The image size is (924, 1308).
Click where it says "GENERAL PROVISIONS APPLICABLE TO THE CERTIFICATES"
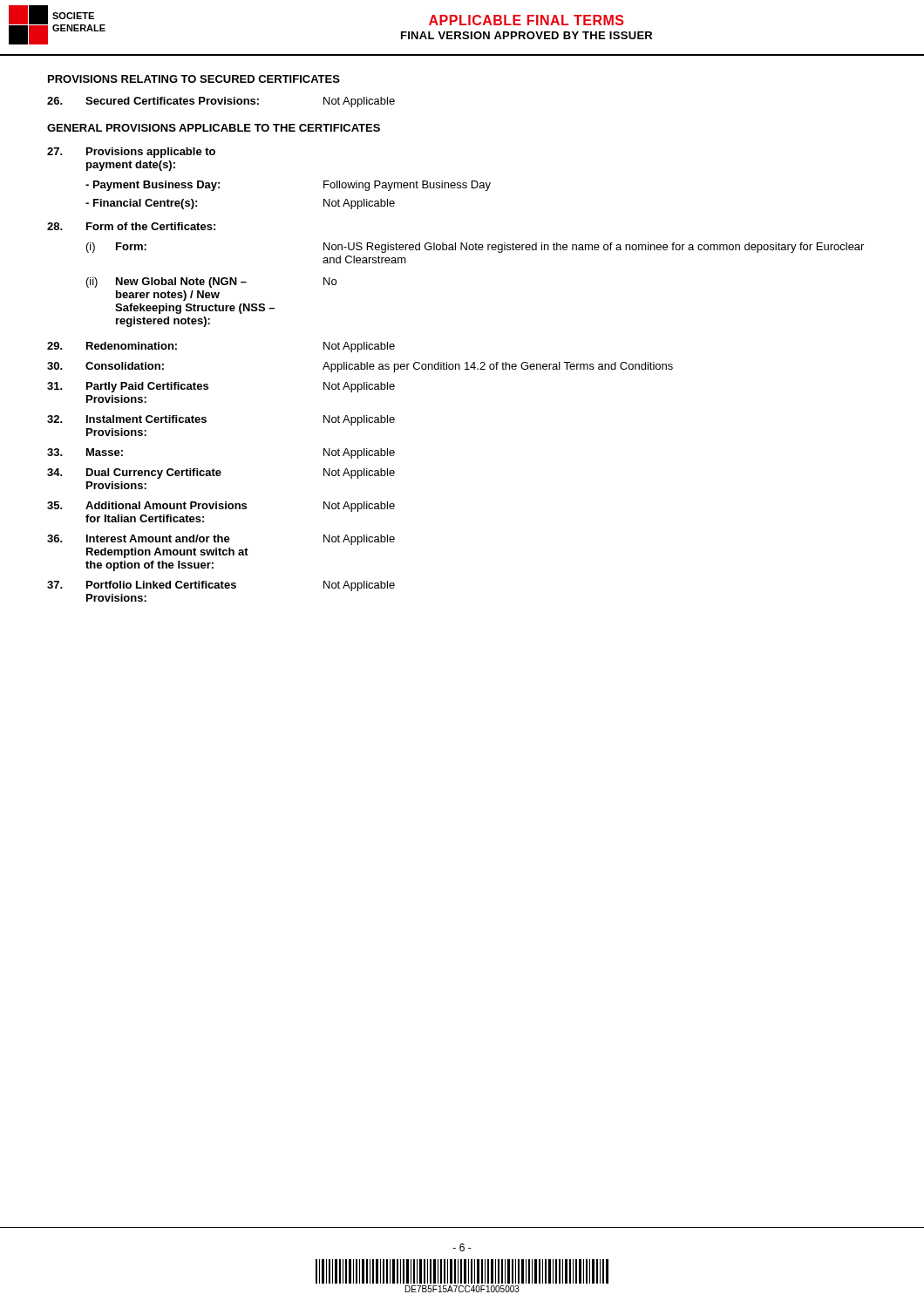[x=214, y=128]
